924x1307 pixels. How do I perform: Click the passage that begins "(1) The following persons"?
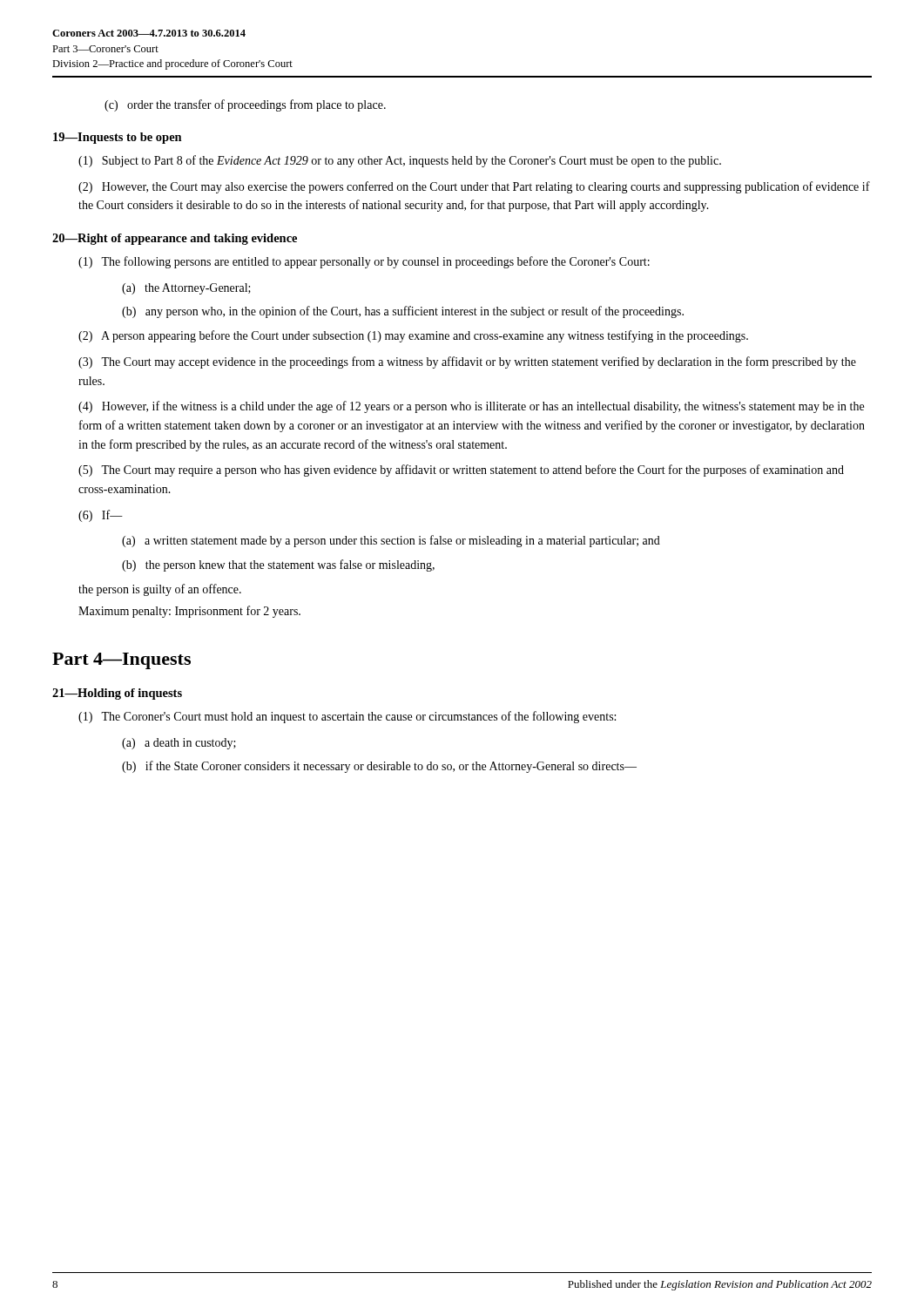[x=364, y=262]
